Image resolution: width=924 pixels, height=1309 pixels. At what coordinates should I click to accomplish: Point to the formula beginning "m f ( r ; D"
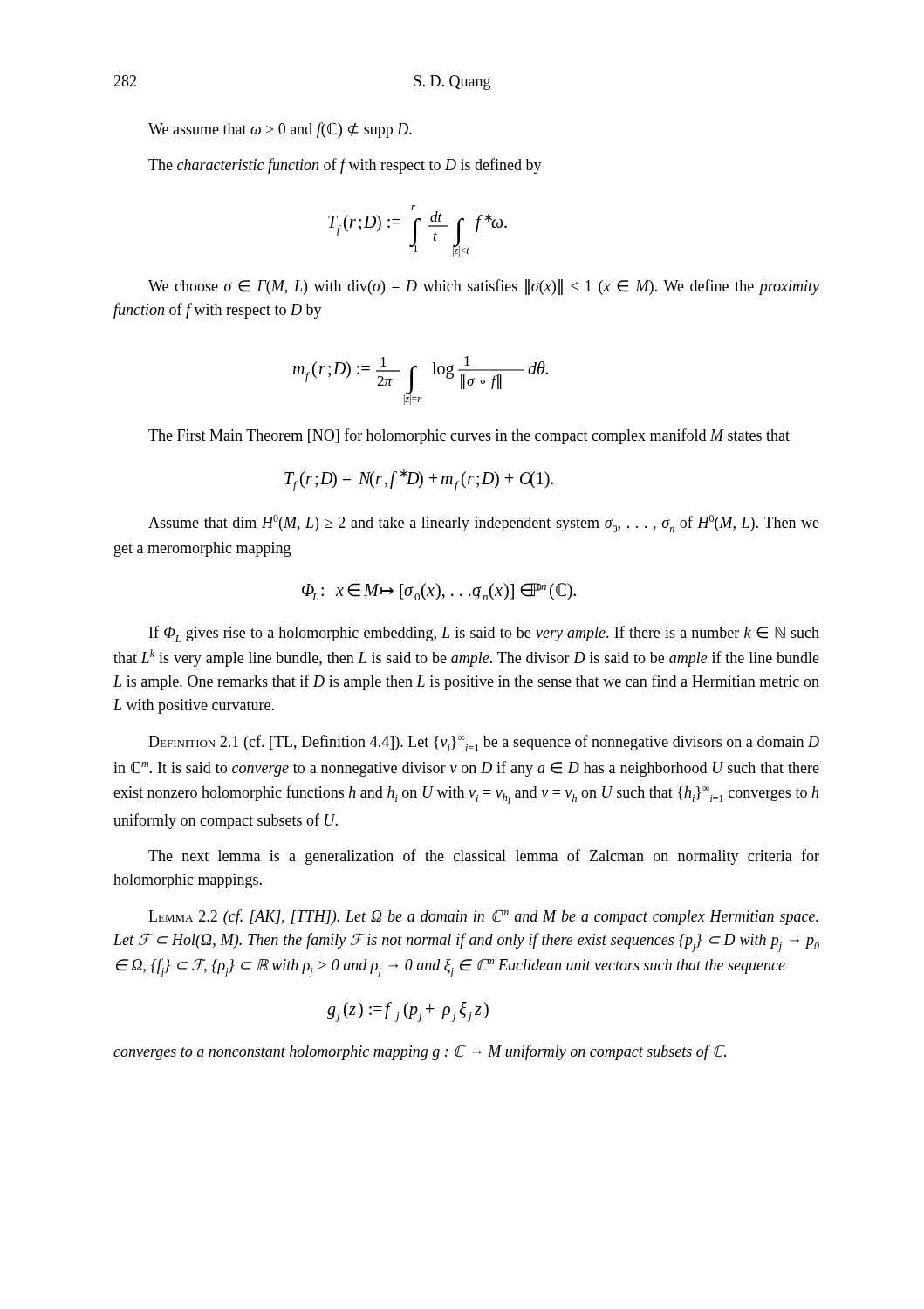pyautogui.click(x=466, y=373)
